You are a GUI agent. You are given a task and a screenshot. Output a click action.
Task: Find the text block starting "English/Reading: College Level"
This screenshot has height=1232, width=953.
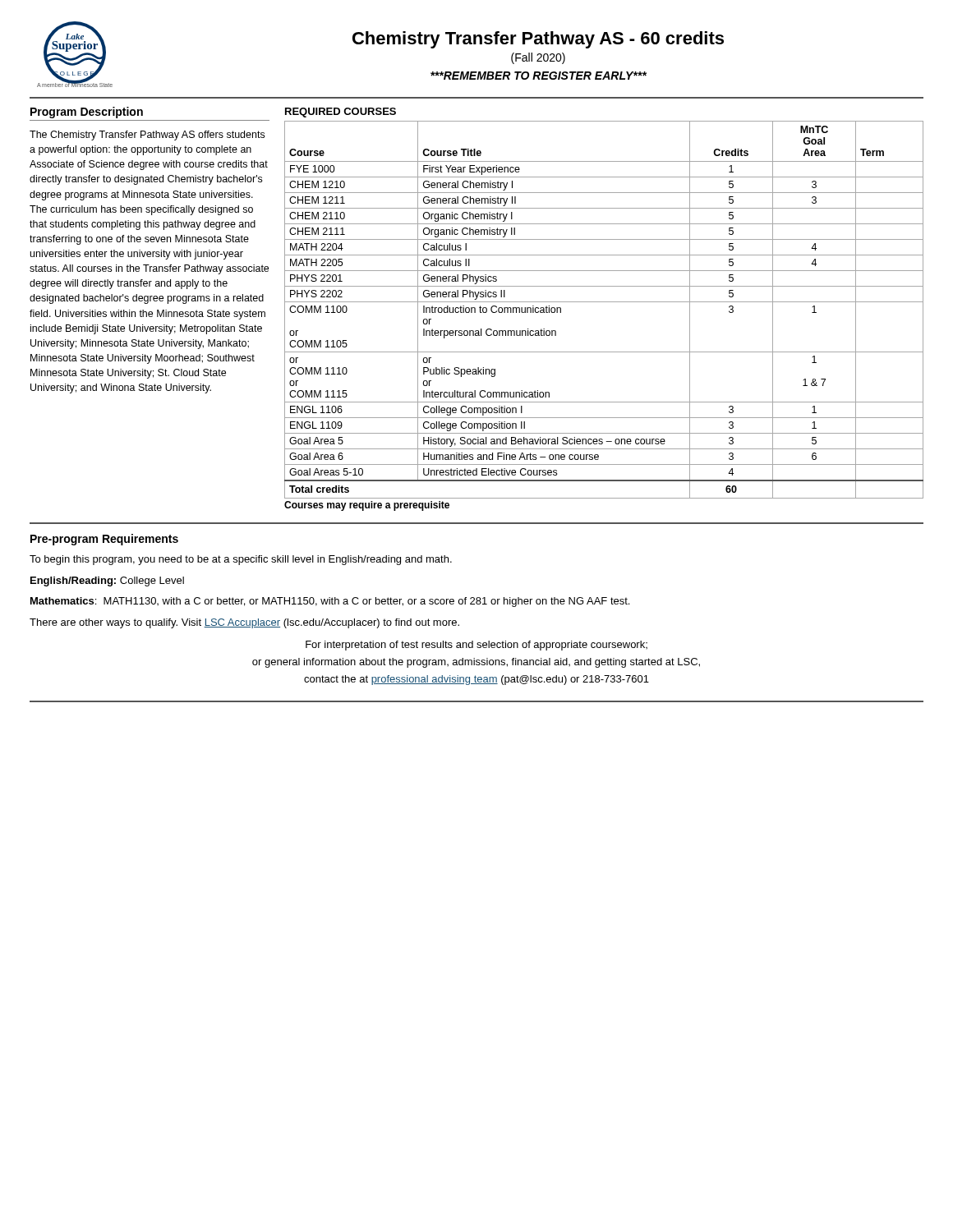(x=107, y=580)
